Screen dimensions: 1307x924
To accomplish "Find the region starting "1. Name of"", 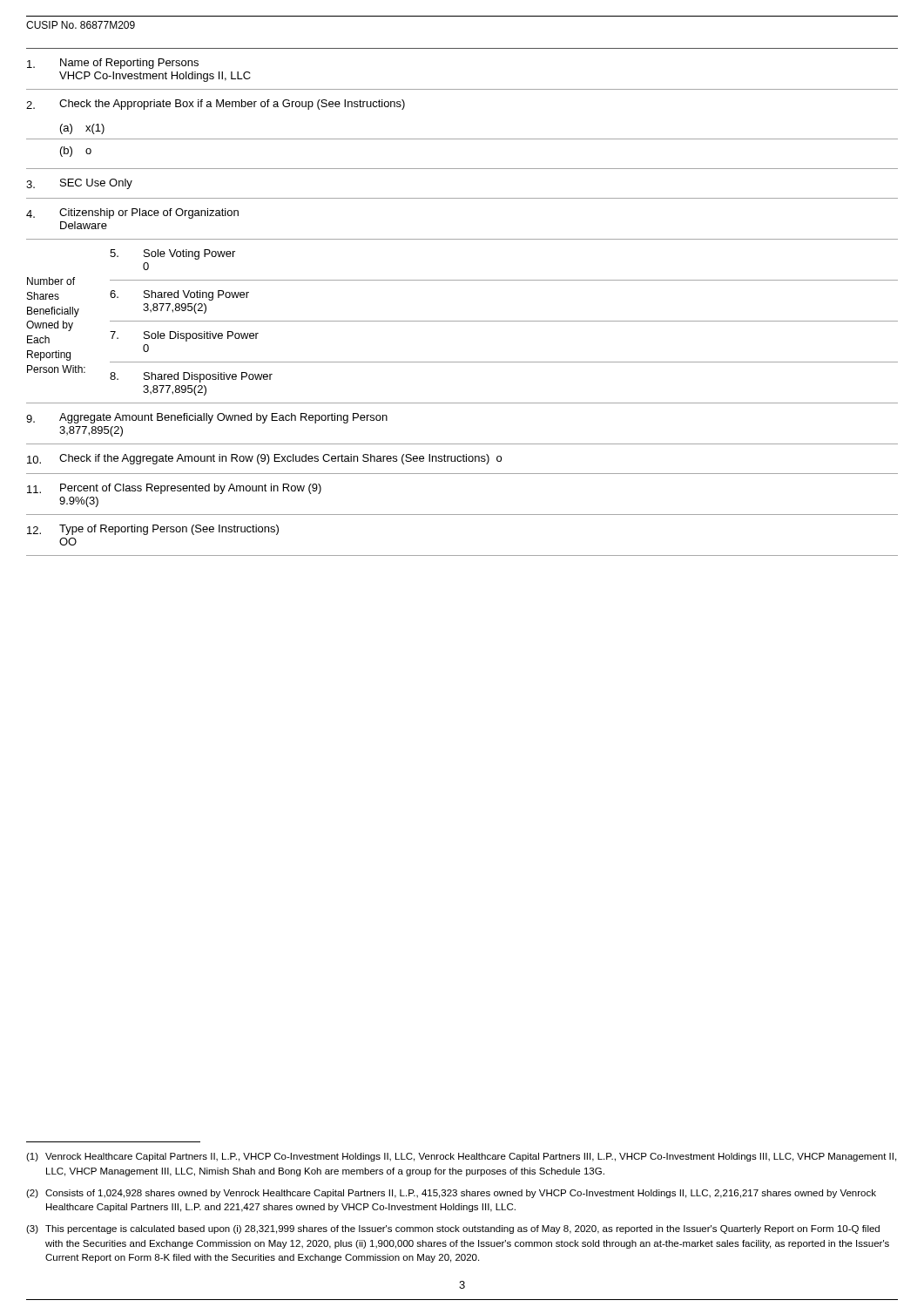I will (x=113, y=64).
